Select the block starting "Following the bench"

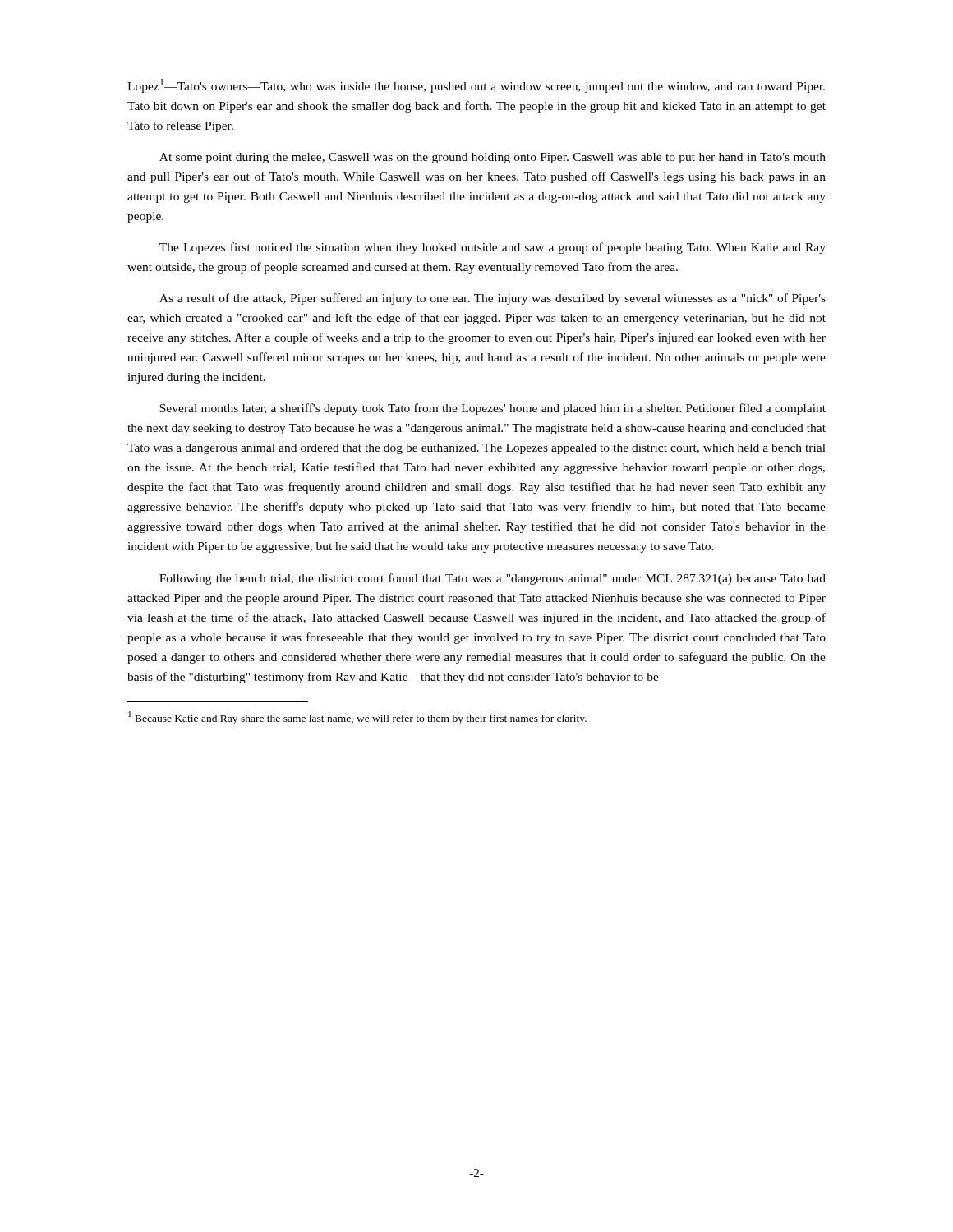tap(476, 627)
